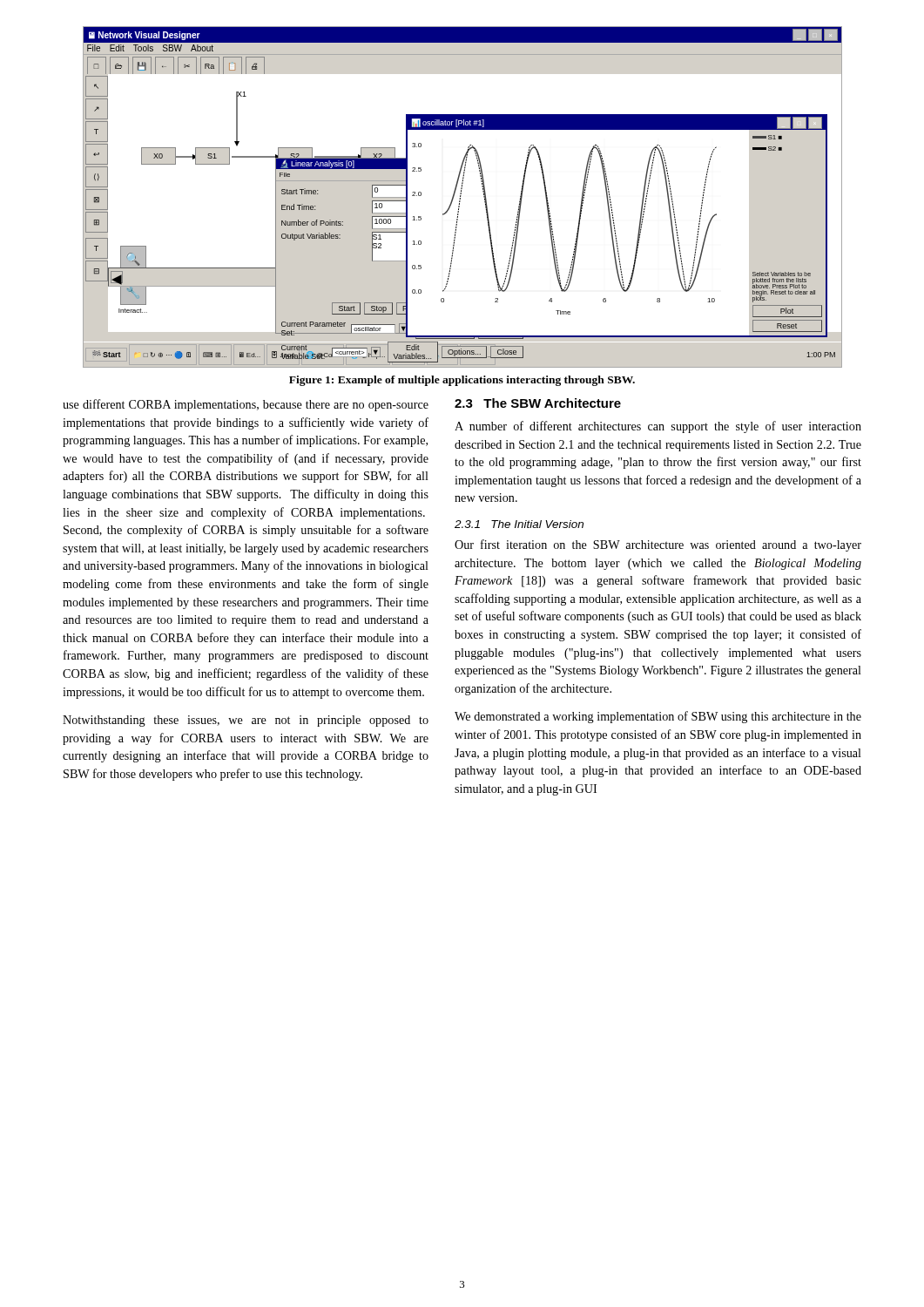924x1307 pixels.
Task: Select the block starting "Notwithstanding these issues, we are not in"
Action: [x=246, y=747]
